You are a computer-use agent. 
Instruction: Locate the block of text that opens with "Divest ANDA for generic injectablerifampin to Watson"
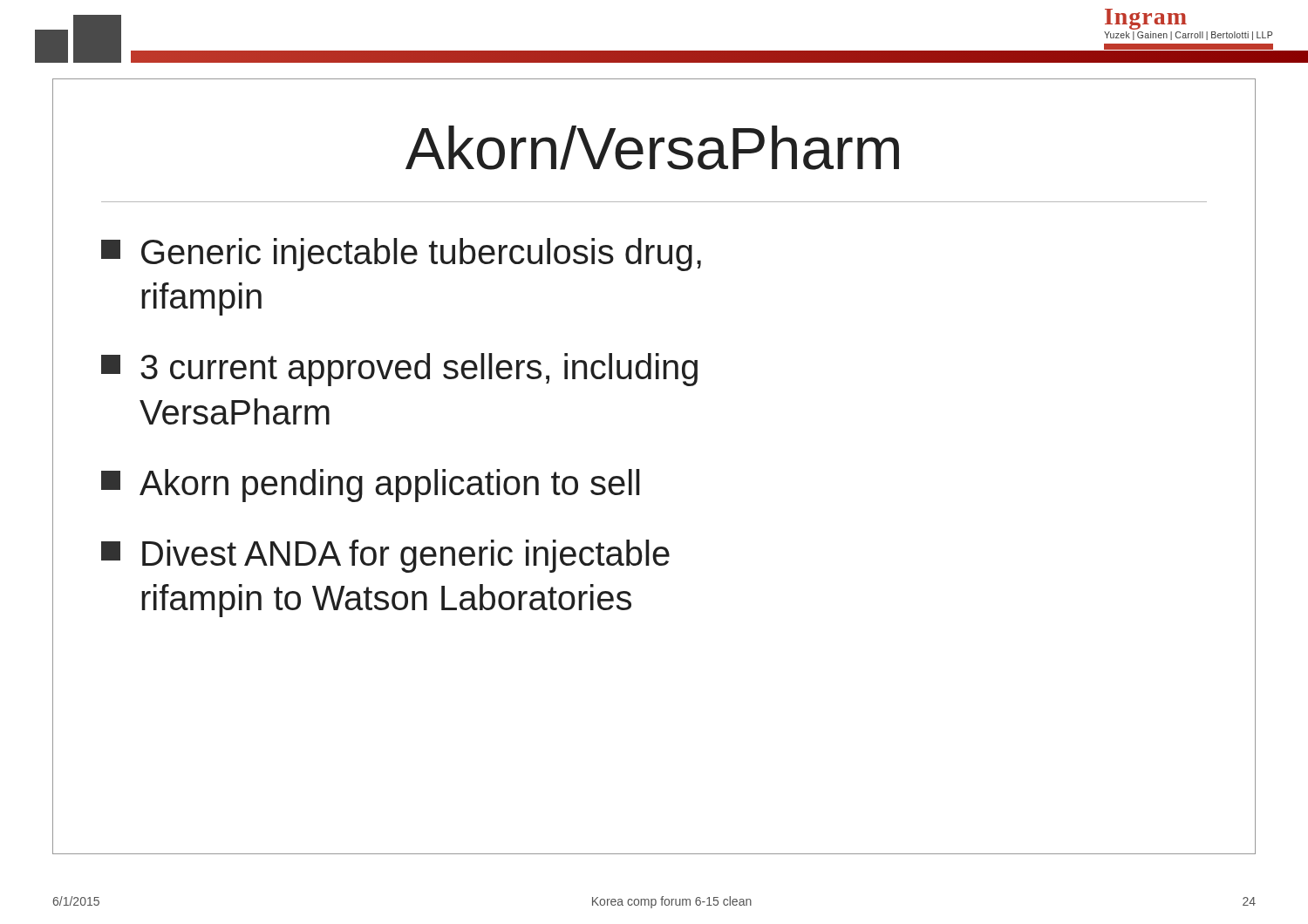pyautogui.click(x=386, y=576)
